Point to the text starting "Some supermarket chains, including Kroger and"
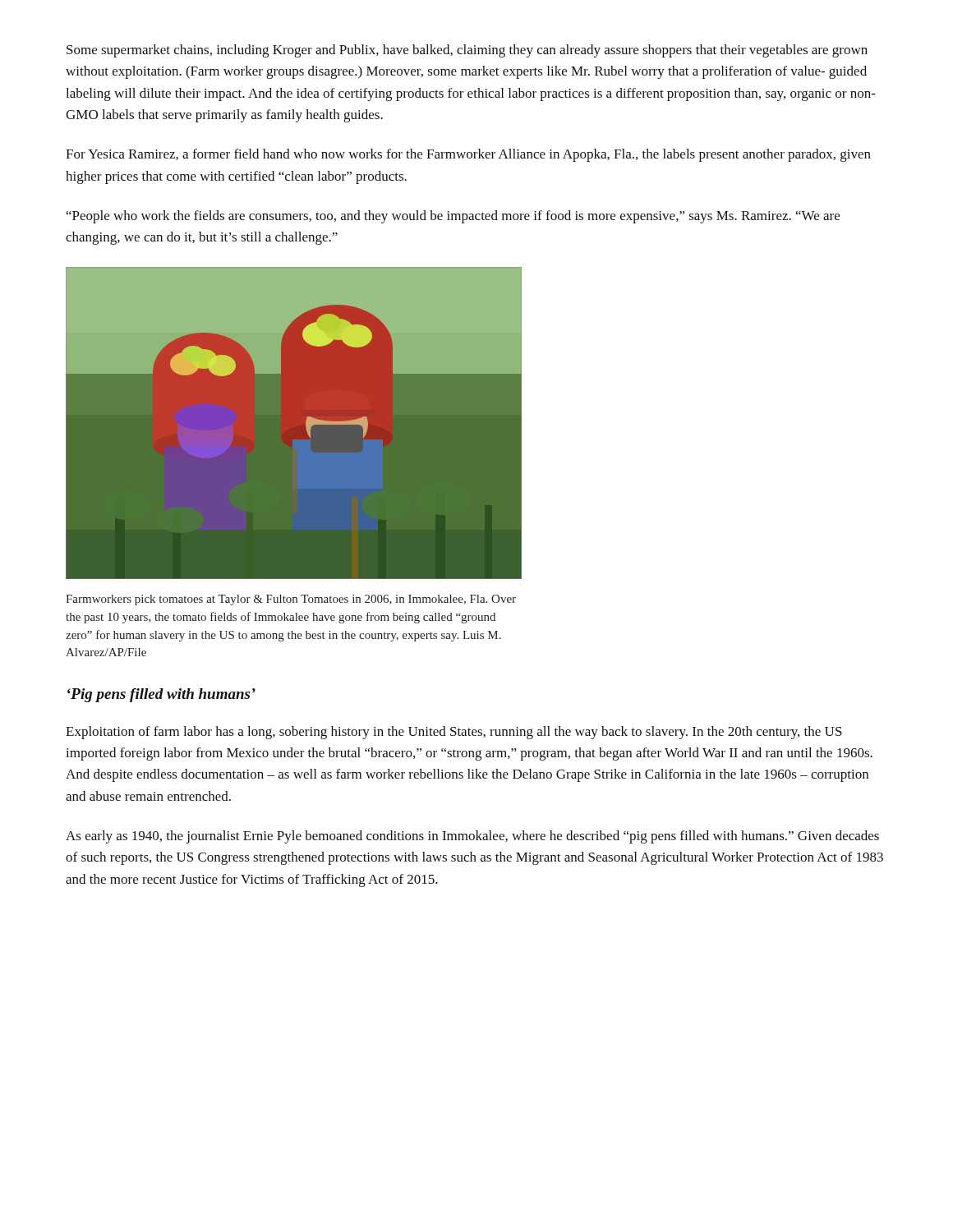The height and width of the screenshot is (1232, 953). tap(471, 82)
